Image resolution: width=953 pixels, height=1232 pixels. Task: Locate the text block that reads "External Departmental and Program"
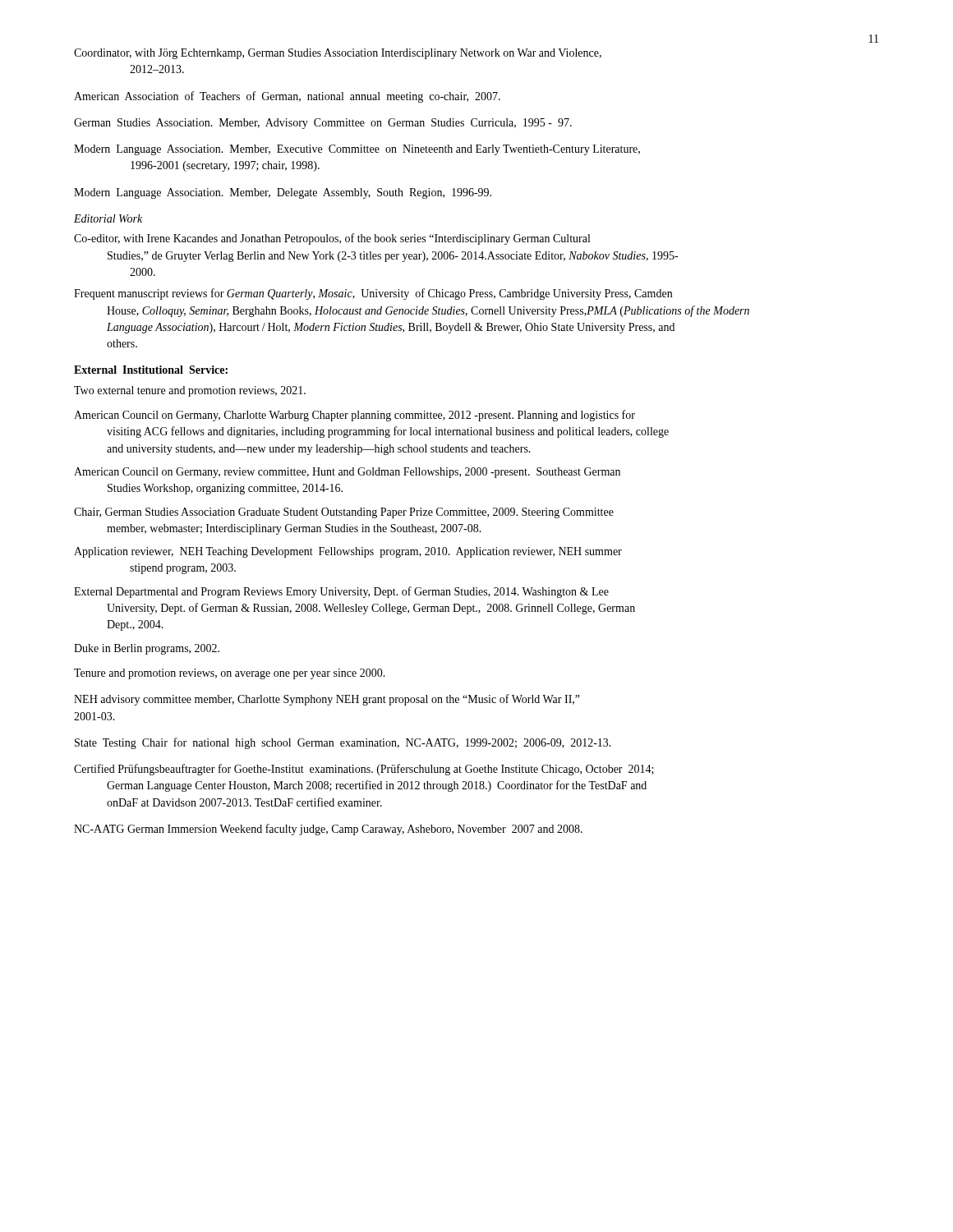(x=355, y=608)
